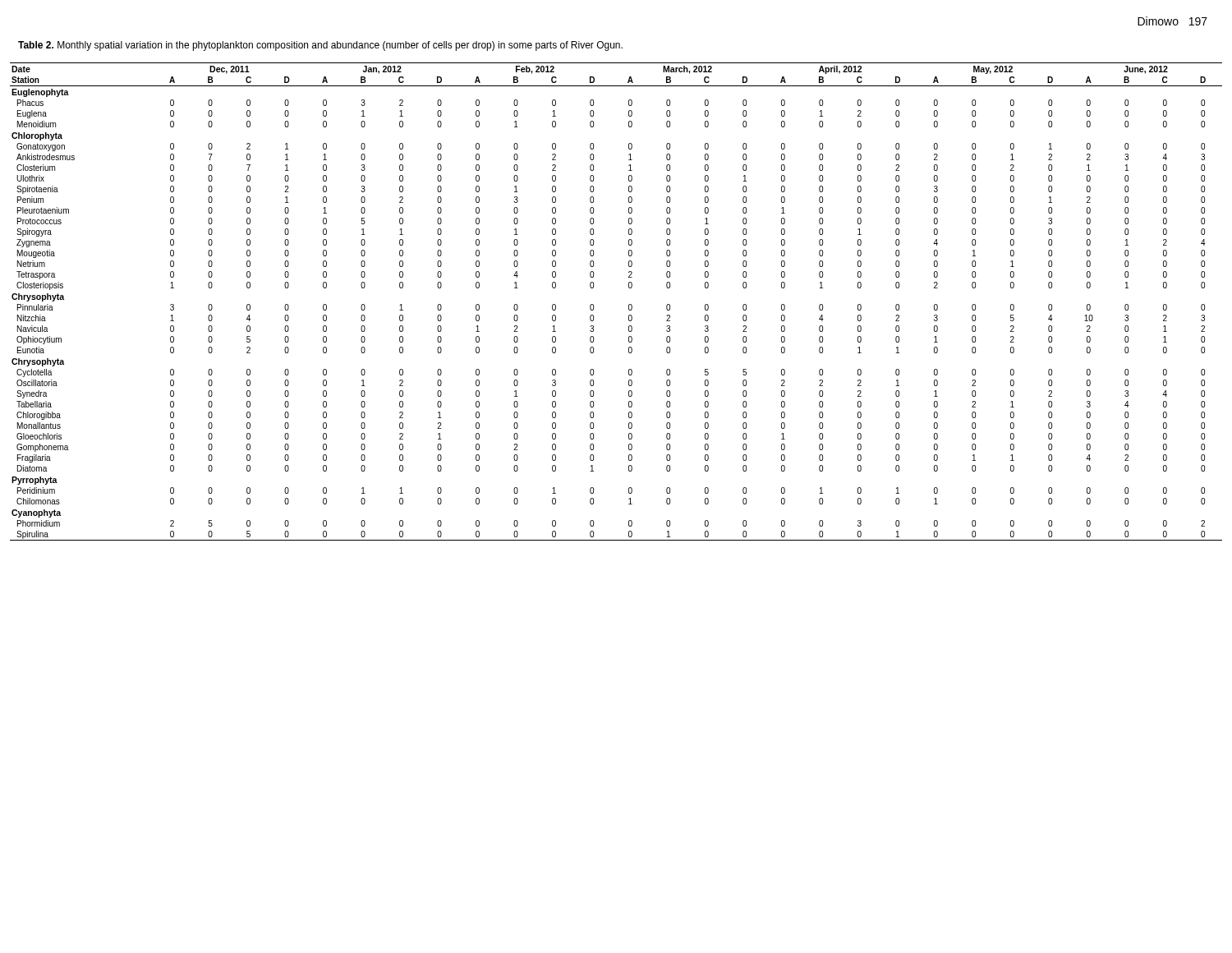Point to the caption beginning "Table 2. Monthly spatial variation"
This screenshot has width=1232, height=953.
click(x=321, y=45)
